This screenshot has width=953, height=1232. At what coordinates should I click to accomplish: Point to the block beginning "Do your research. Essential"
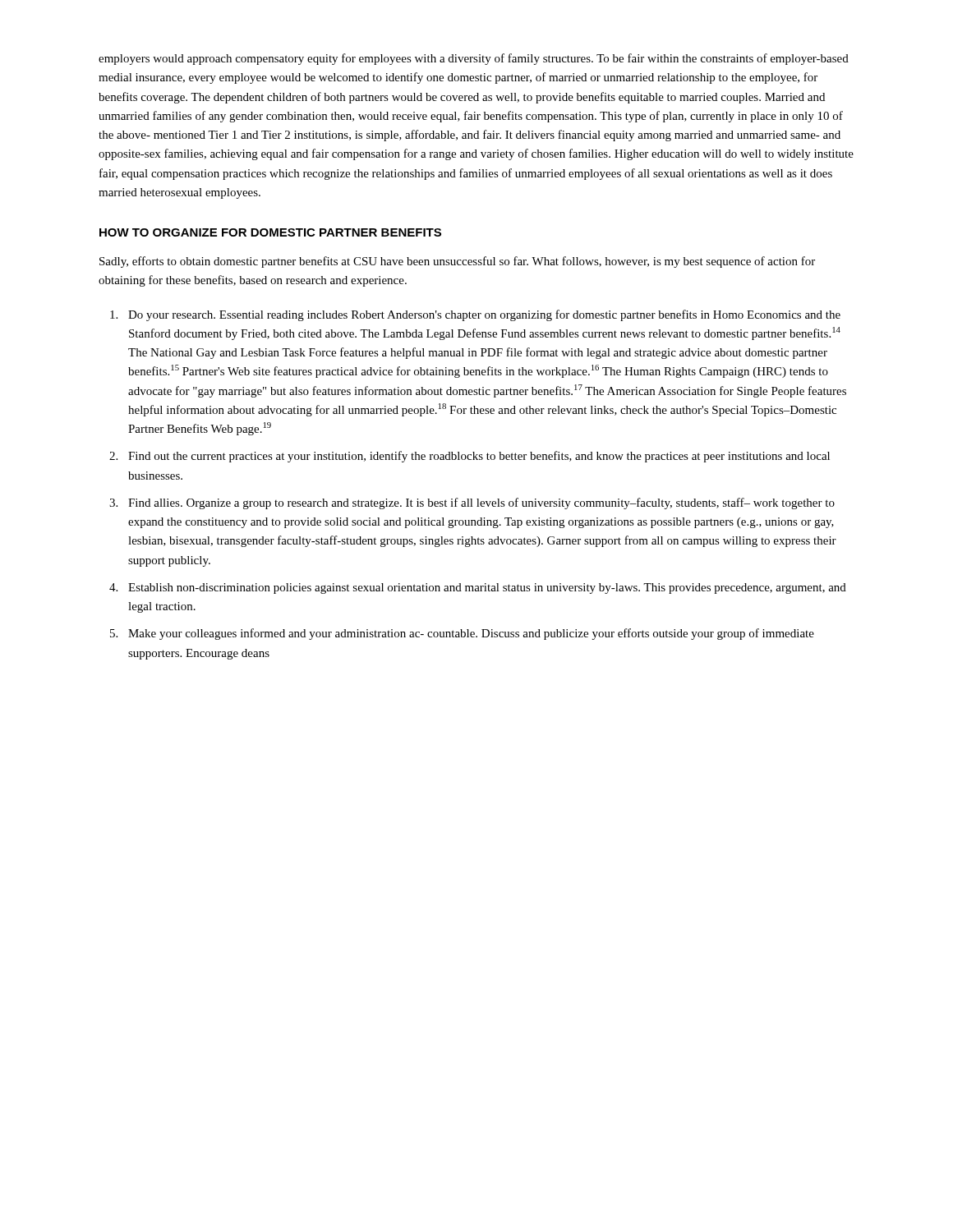(x=488, y=372)
